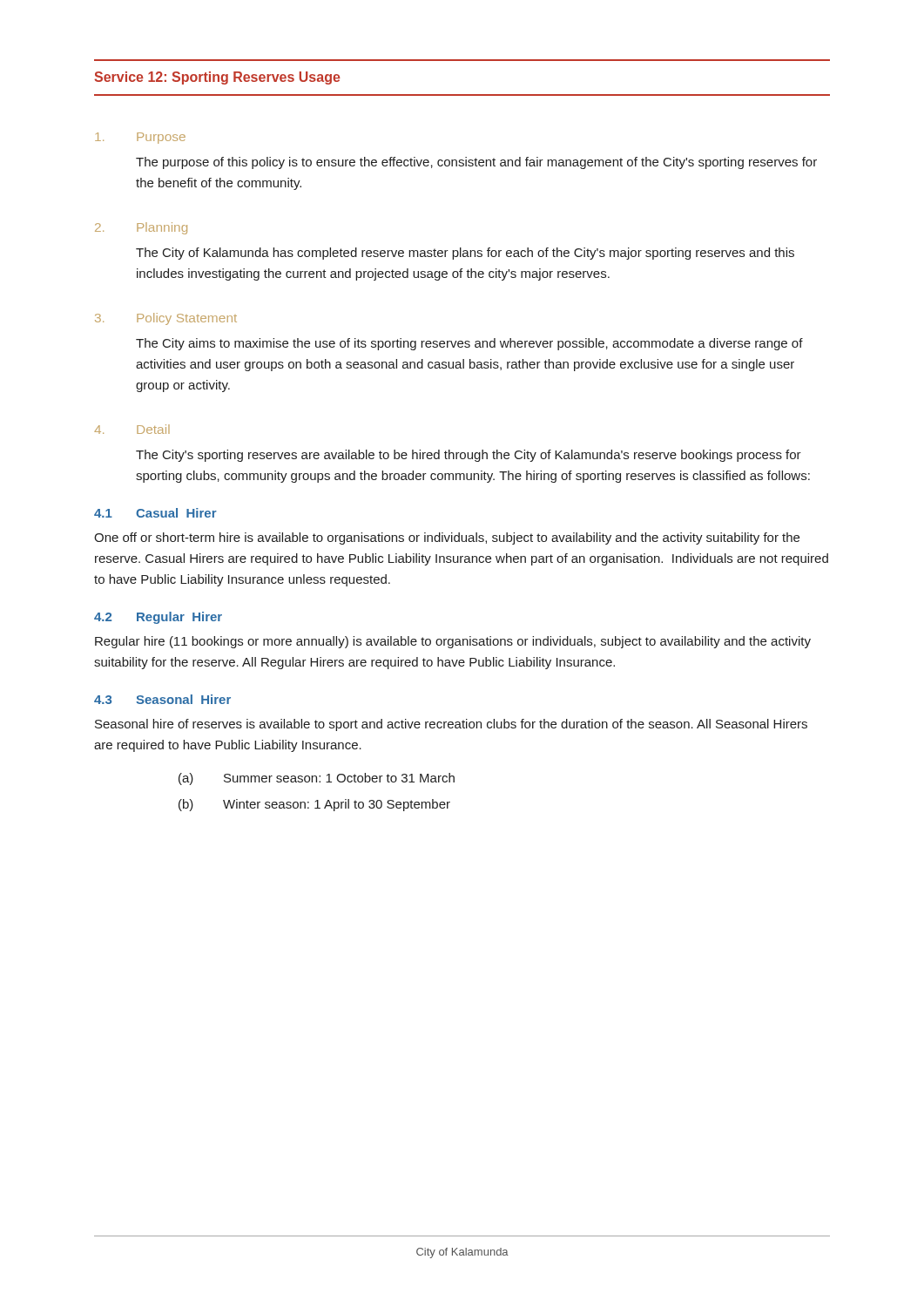Point to the block beginning "The City aims to maximise"

pyautogui.click(x=469, y=364)
